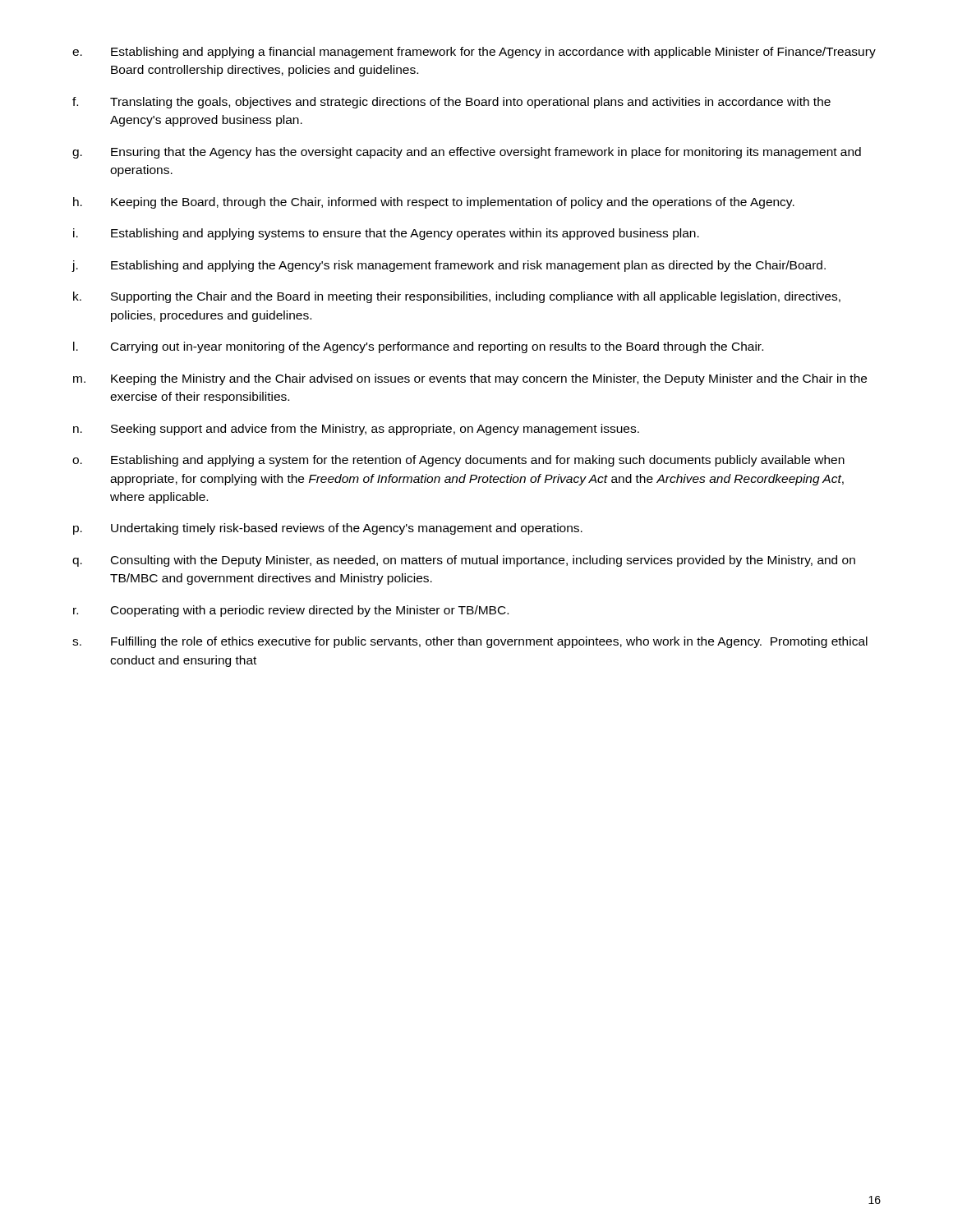This screenshot has height=1232, width=953.
Task: Where is the passage that starts "q. Consulting with the Deputy"?
Action: 476,569
